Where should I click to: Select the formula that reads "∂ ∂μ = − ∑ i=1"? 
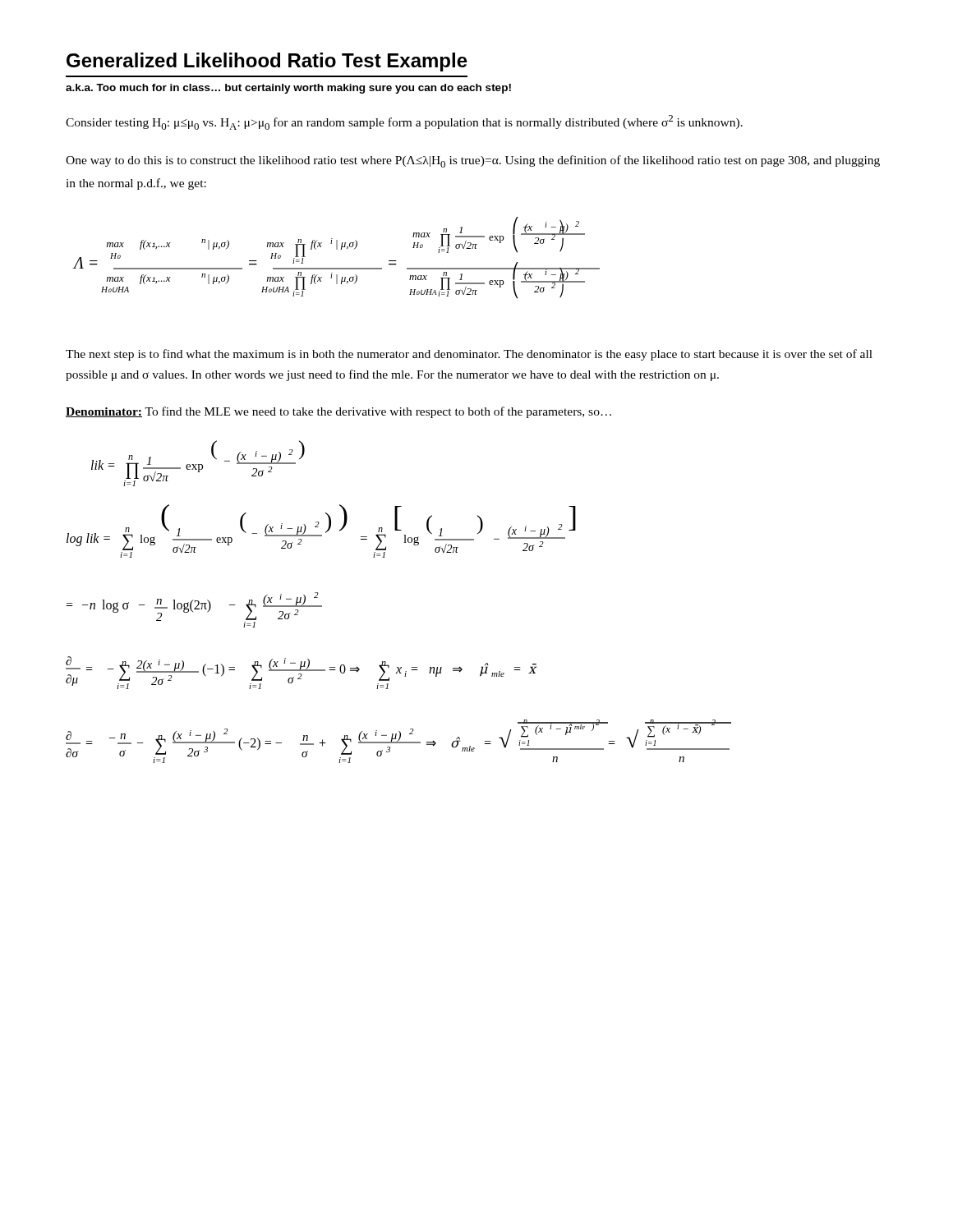pos(476,668)
